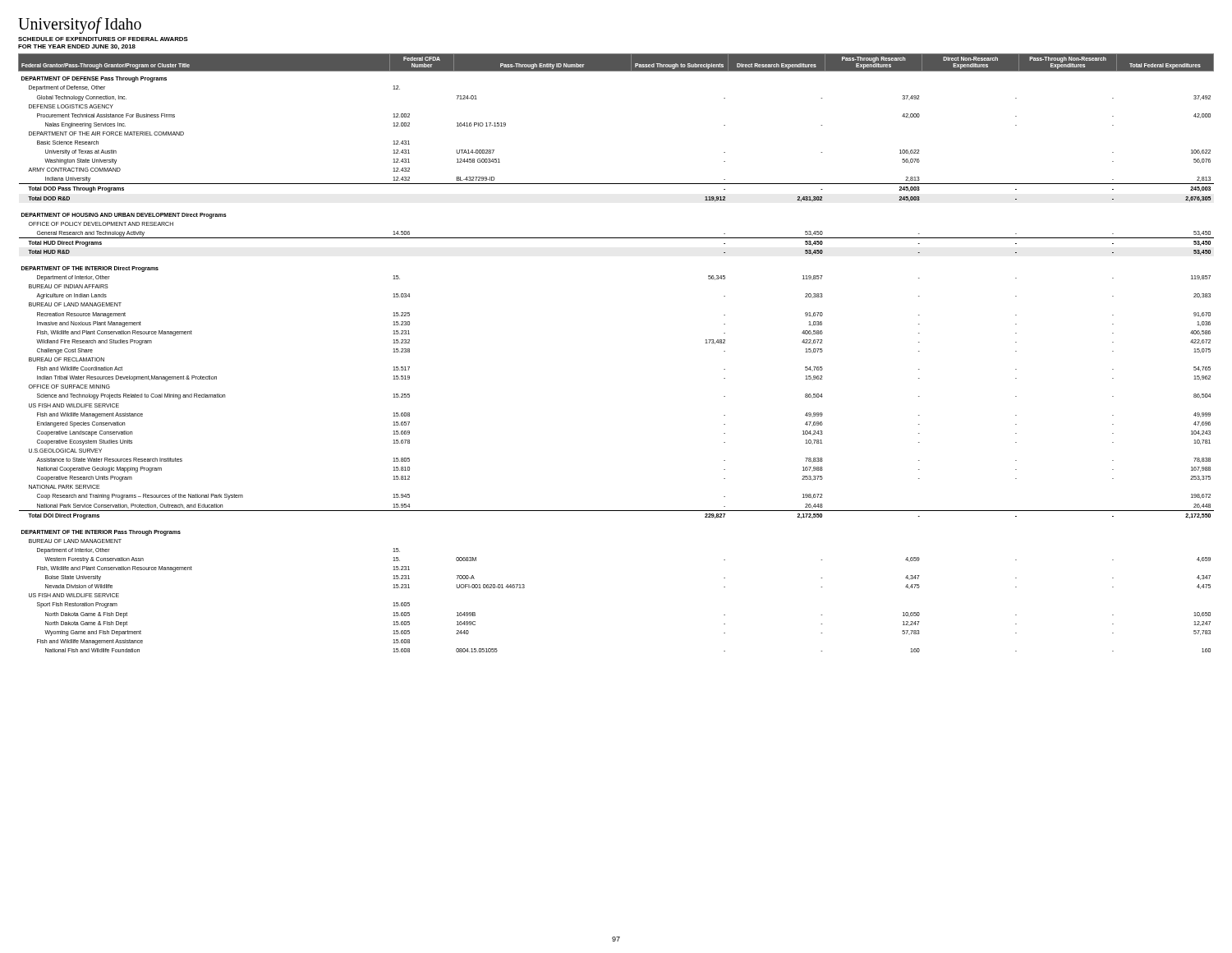Find the section header with the text "SCHEDULE OF EXPENDITURES"
Screen dimensions: 953x1232
[x=616, y=43]
